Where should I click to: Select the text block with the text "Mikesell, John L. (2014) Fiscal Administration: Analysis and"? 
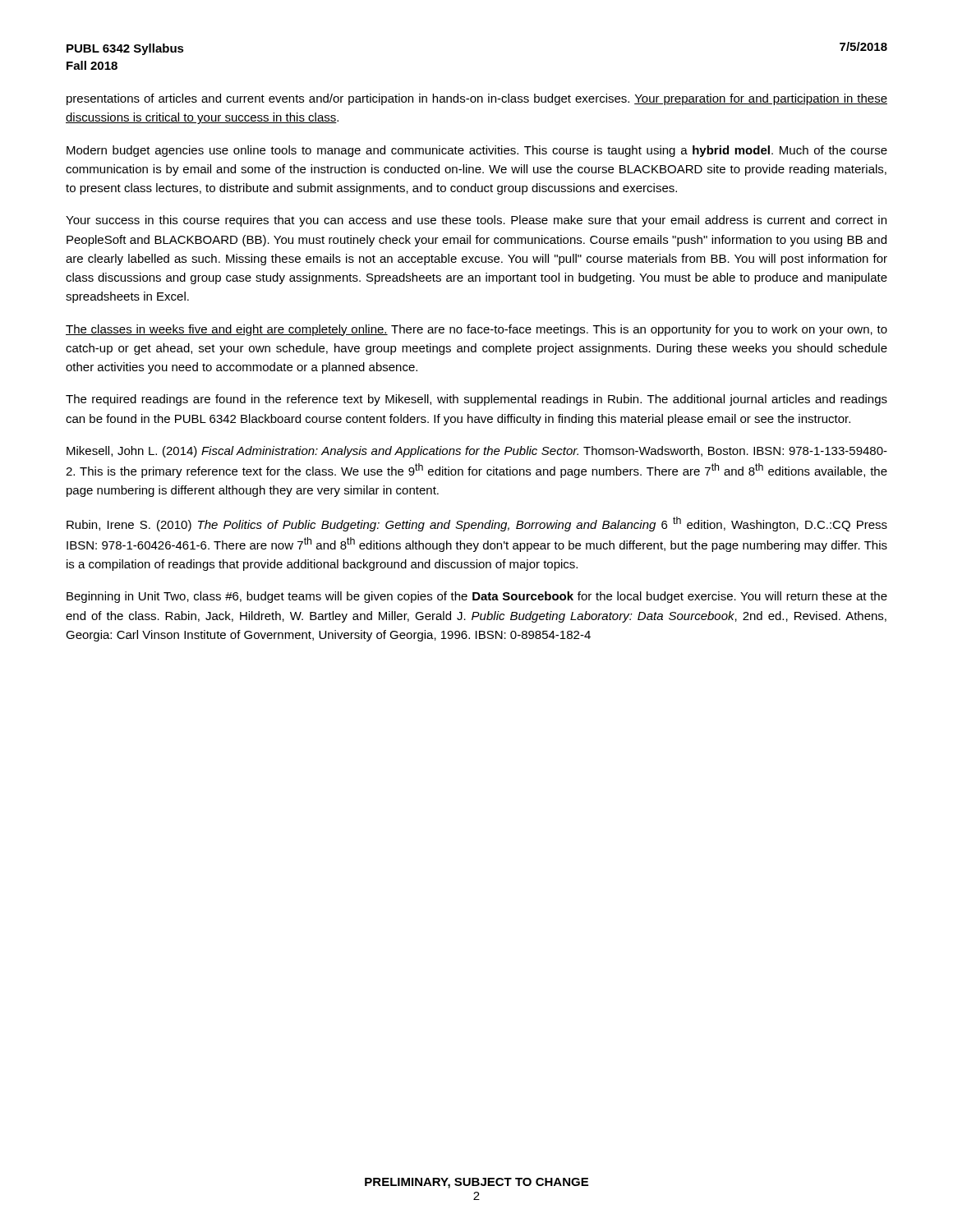pyautogui.click(x=476, y=470)
